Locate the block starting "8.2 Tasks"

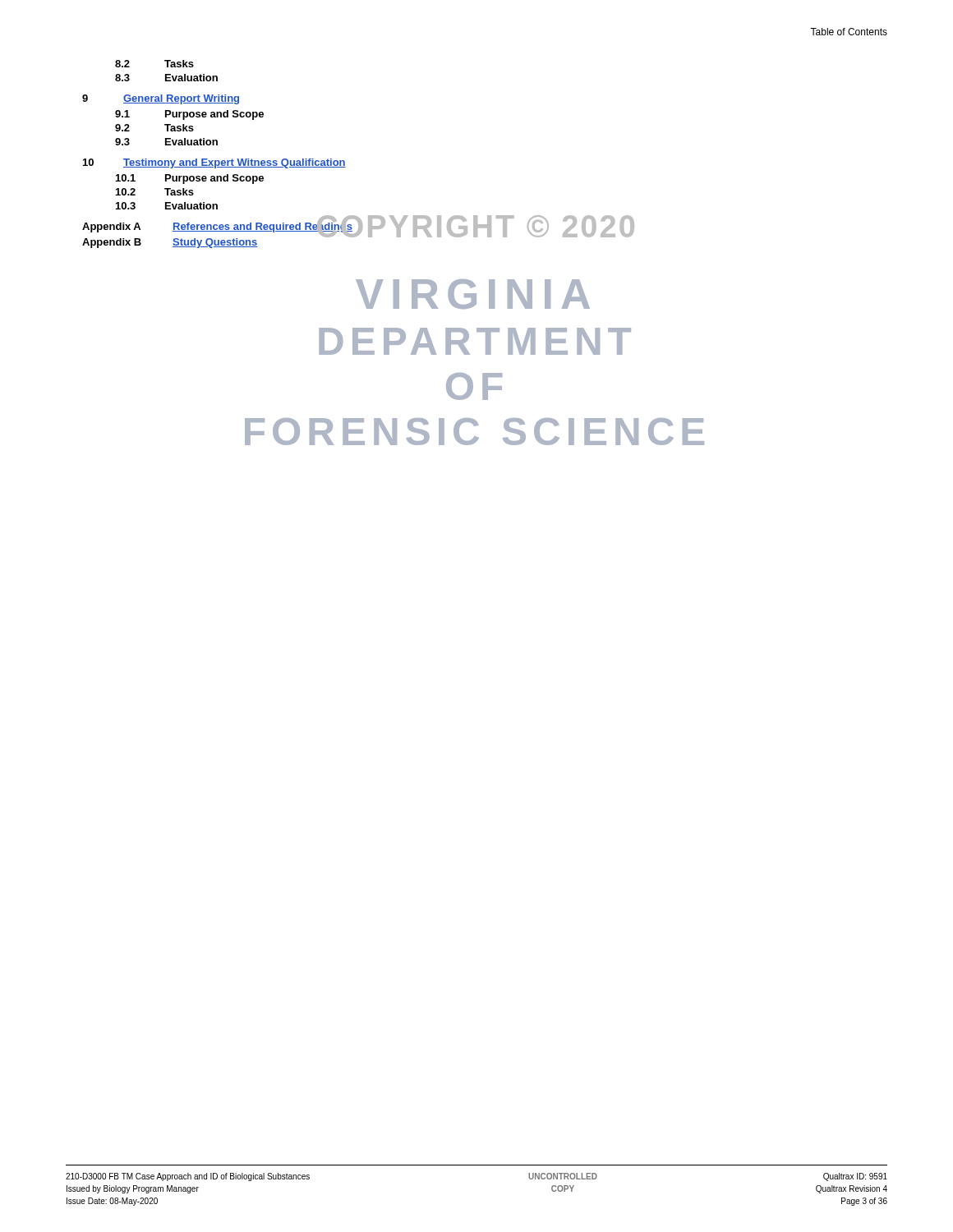[154, 64]
